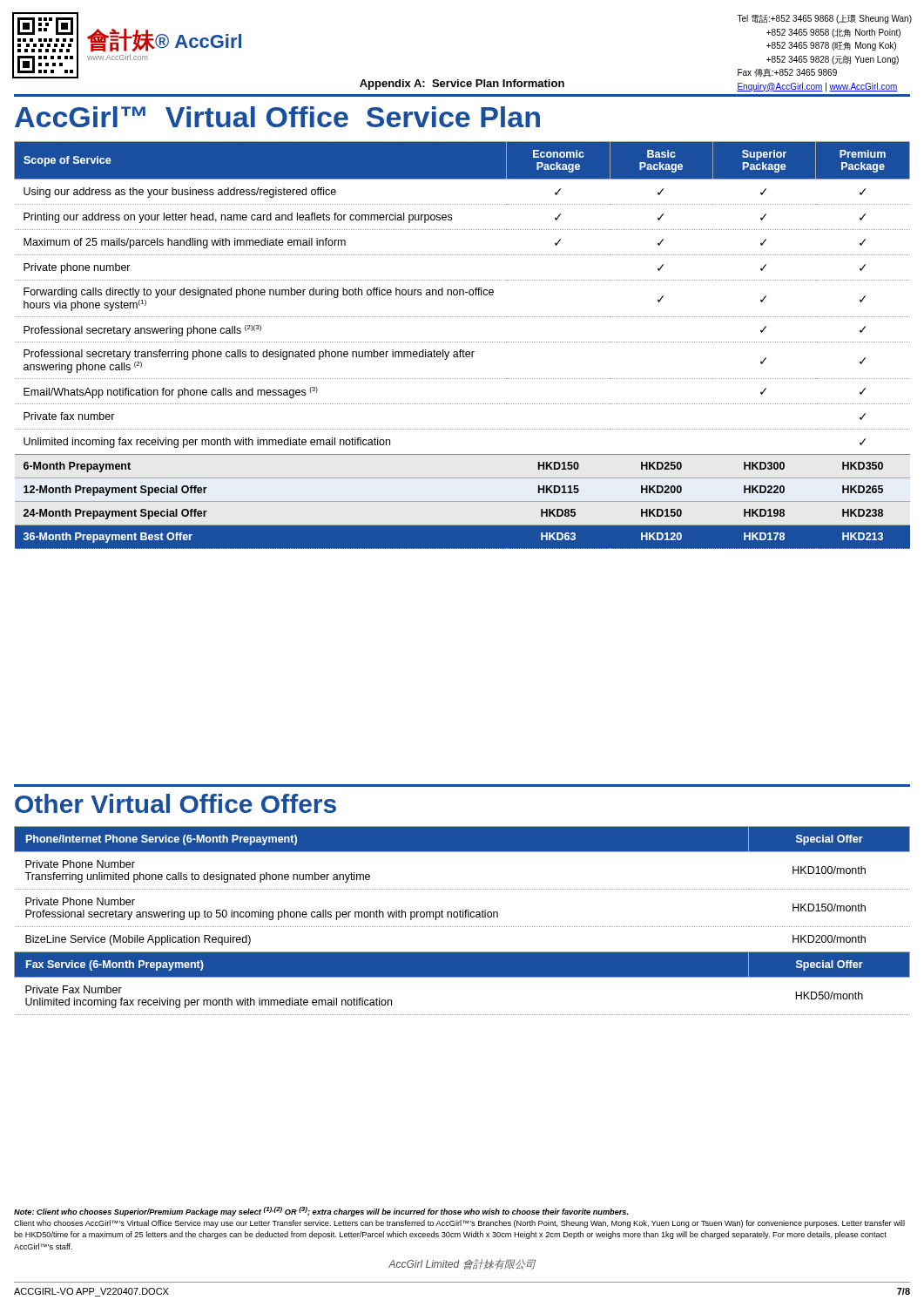
Task: Click on the text containing "Appendix A: Service Plan Information"
Action: click(462, 83)
